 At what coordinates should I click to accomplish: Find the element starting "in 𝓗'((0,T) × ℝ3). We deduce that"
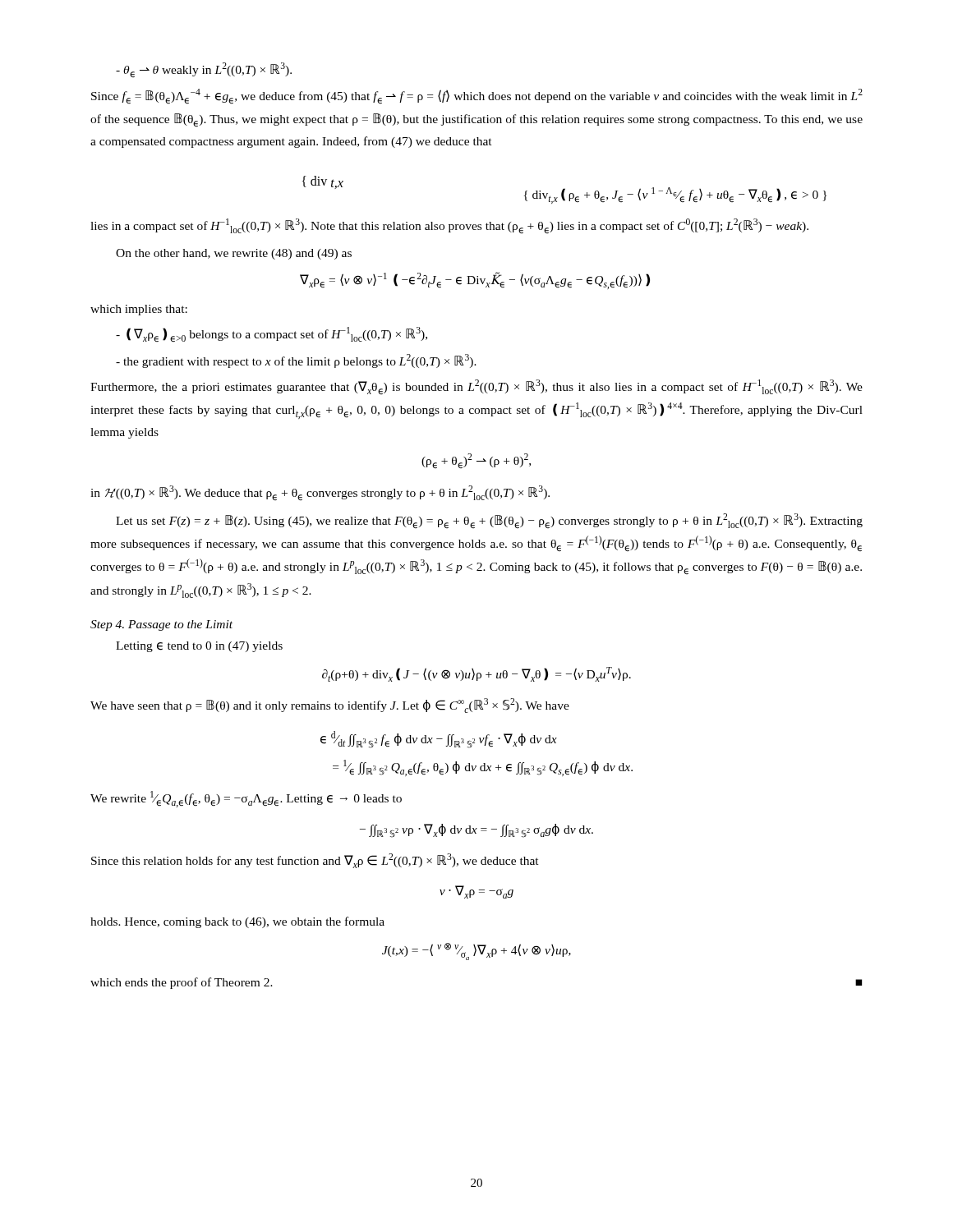click(320, 493)
